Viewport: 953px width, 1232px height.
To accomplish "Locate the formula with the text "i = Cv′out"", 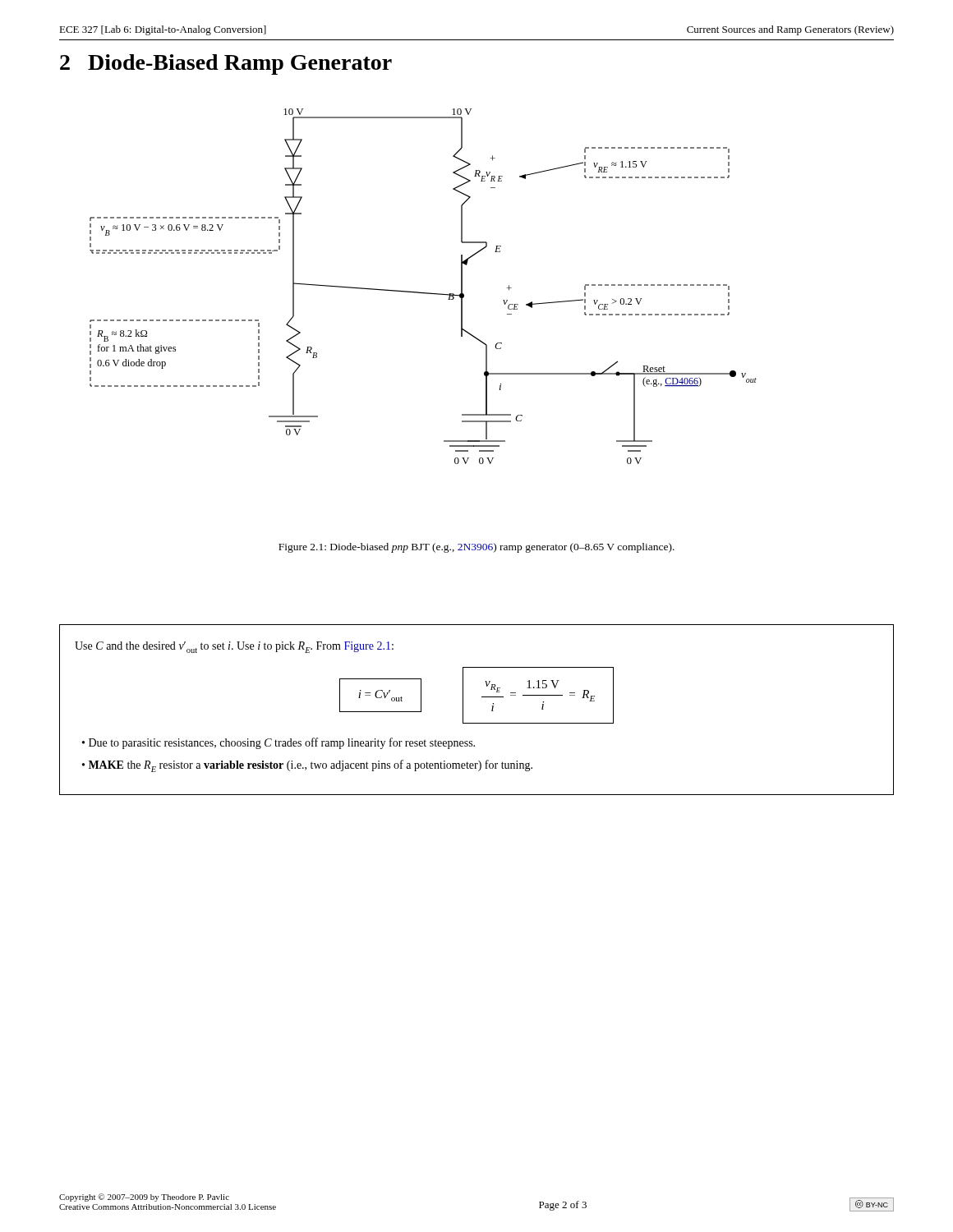I will (380, 696).
